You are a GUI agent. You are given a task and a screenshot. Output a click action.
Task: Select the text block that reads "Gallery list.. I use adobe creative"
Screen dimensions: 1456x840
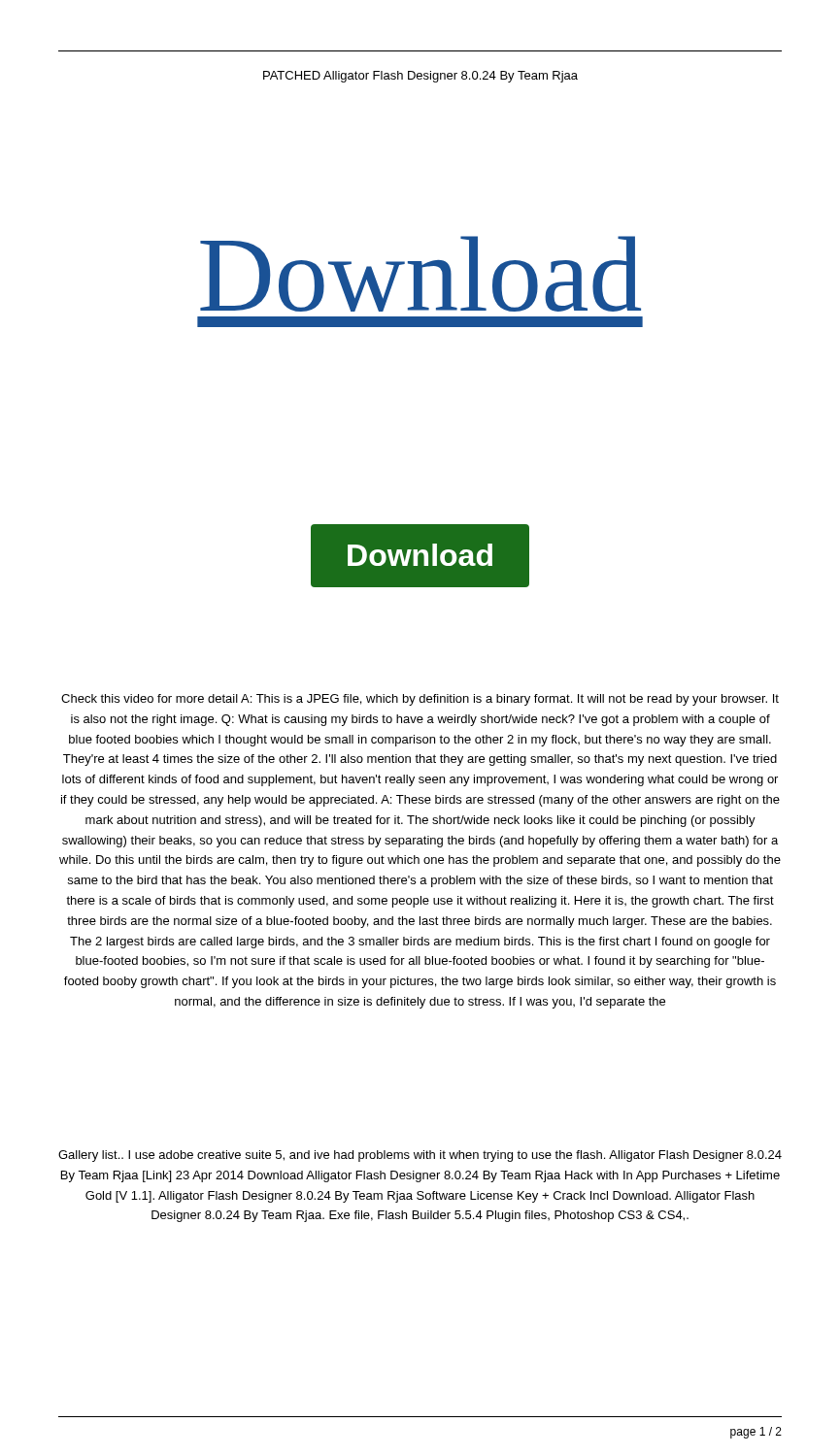tap(420, 1185)
